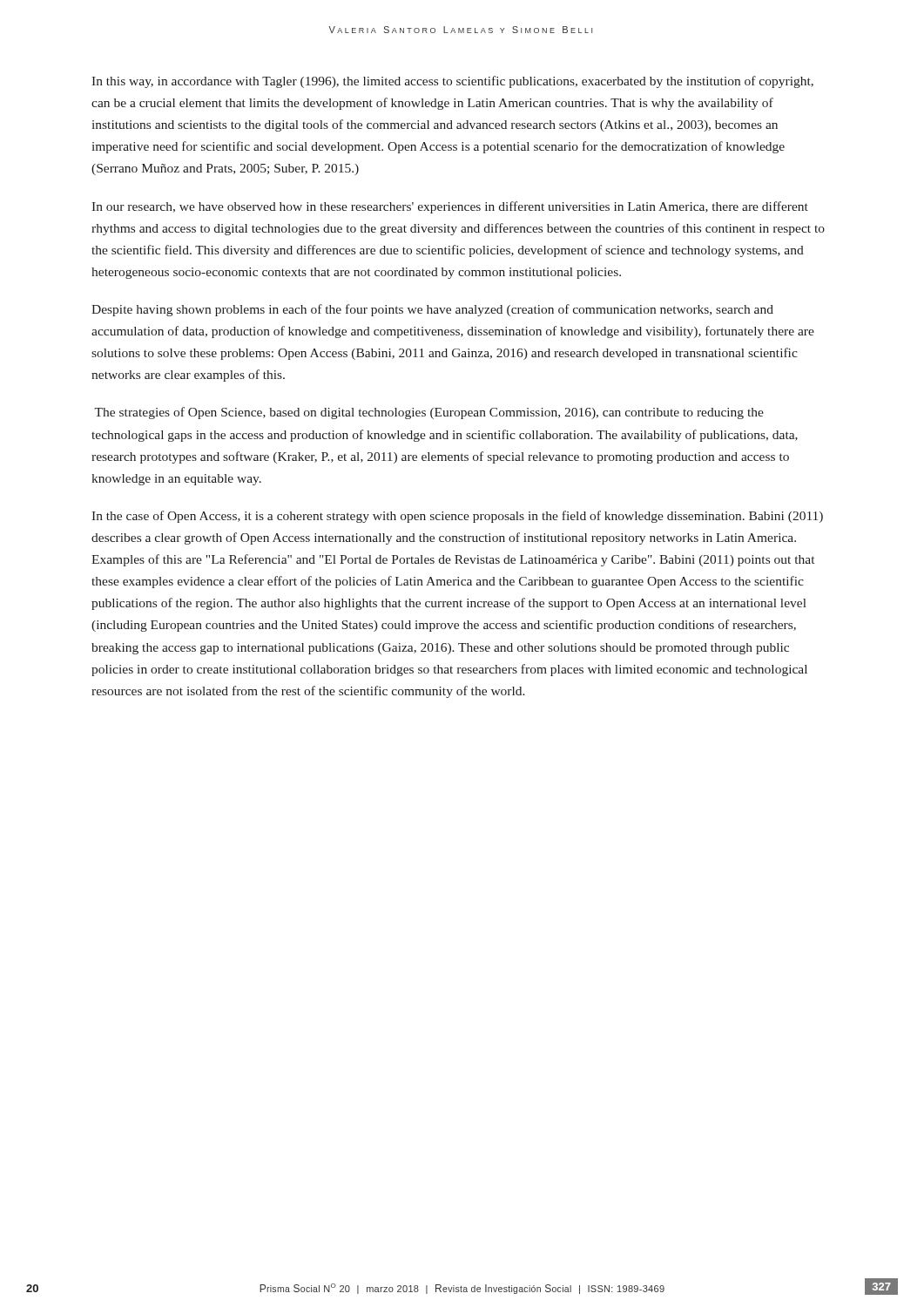Point to the block beginning "In our research,"
This screenshot has height=1307, width=924.
coord(458,238)
